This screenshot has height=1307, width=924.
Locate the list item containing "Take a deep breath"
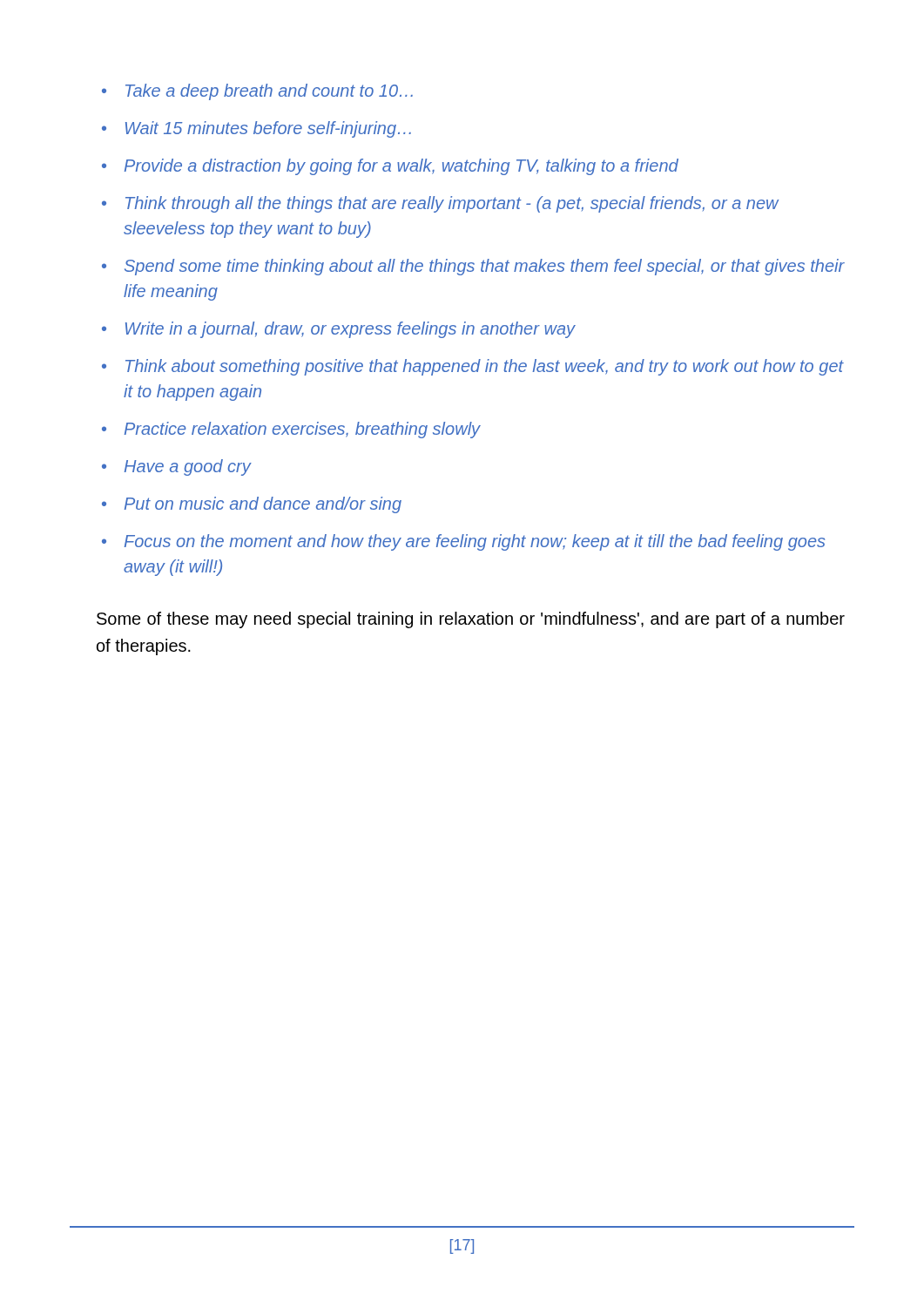point(270,91)
